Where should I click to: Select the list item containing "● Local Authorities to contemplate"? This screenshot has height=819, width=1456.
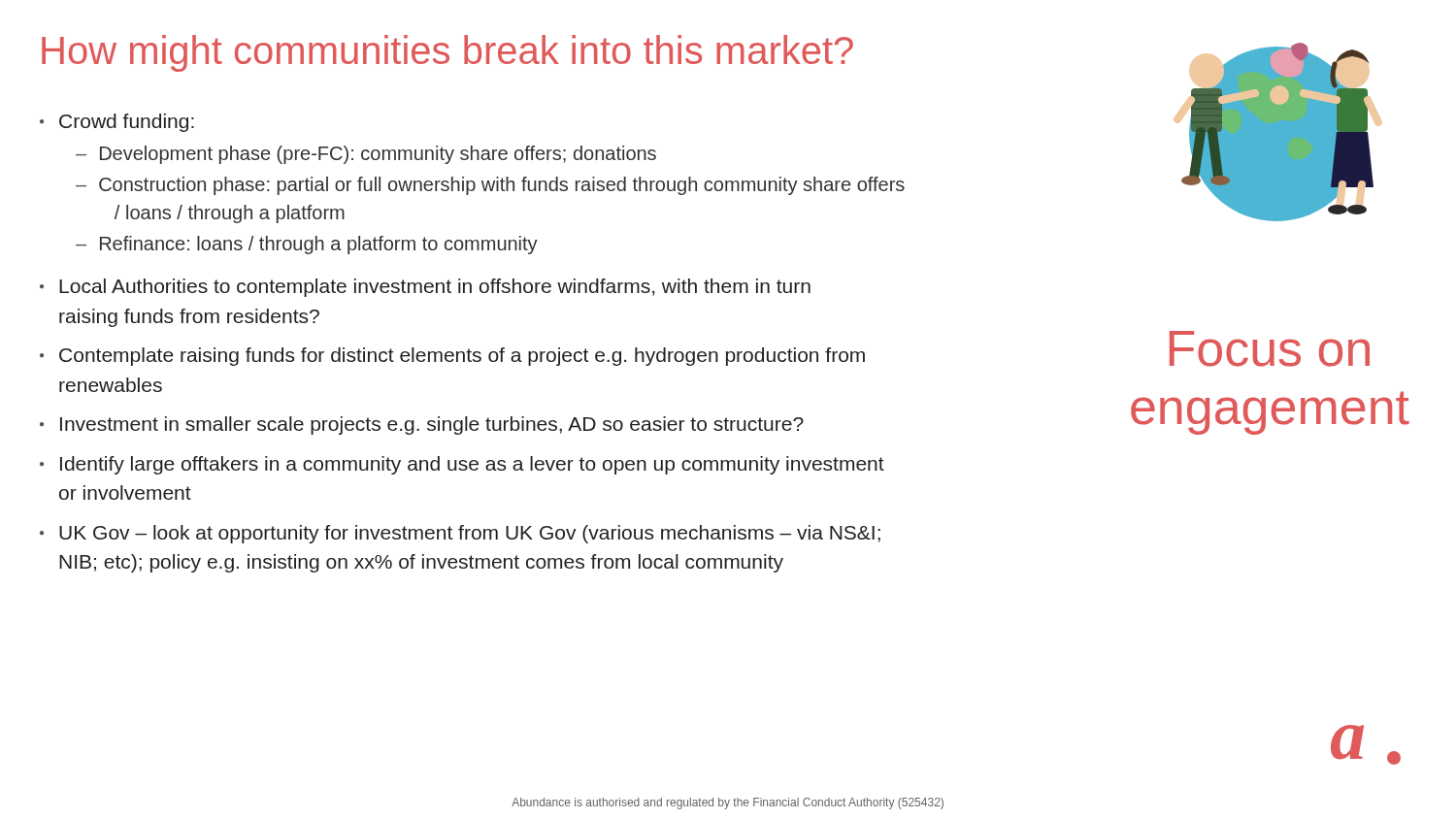tap(534, 302)
